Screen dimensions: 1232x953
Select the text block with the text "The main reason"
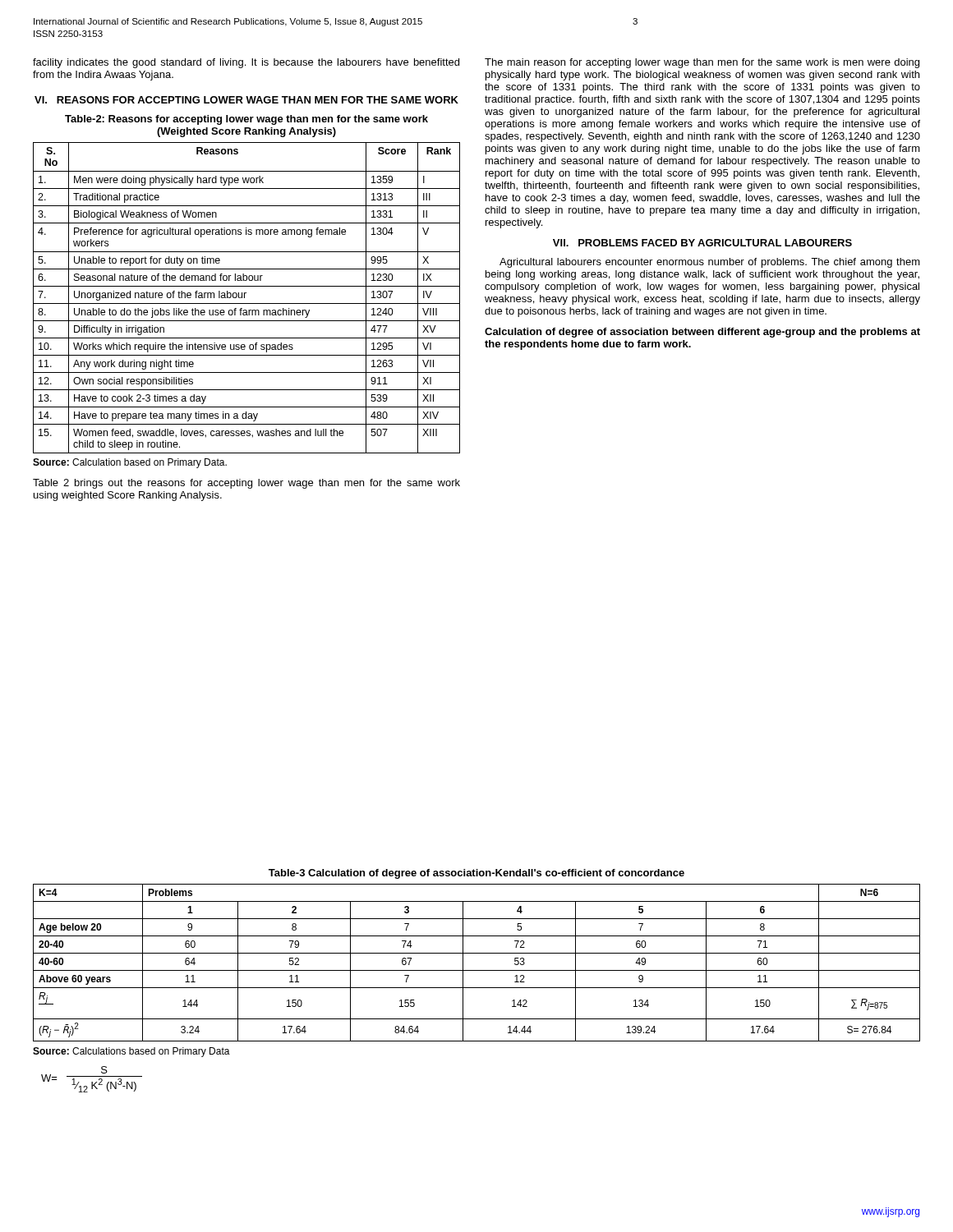coord(702,142)
